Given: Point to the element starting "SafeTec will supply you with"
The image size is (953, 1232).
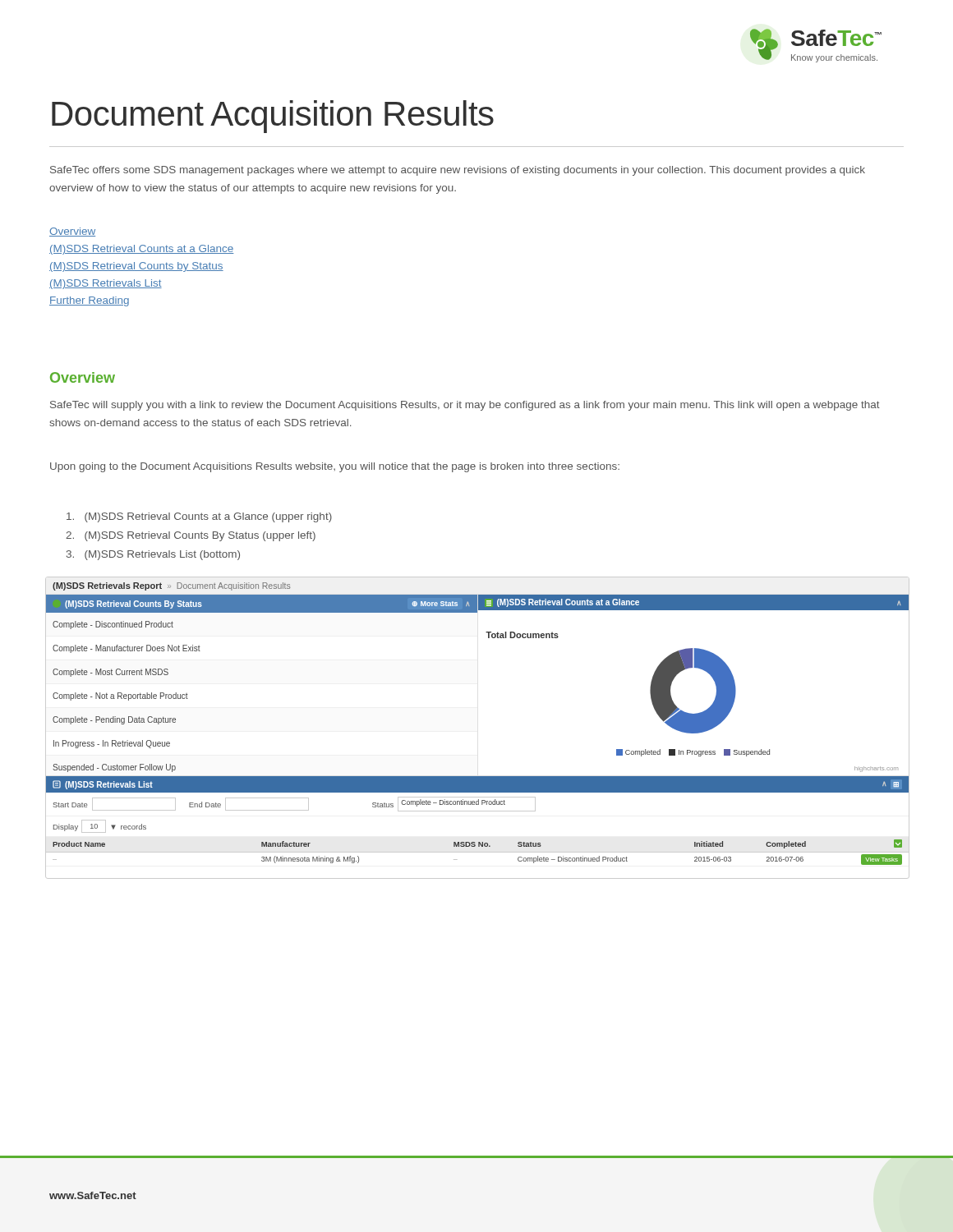Looking at the screenshot, I should tap(464, 413).
